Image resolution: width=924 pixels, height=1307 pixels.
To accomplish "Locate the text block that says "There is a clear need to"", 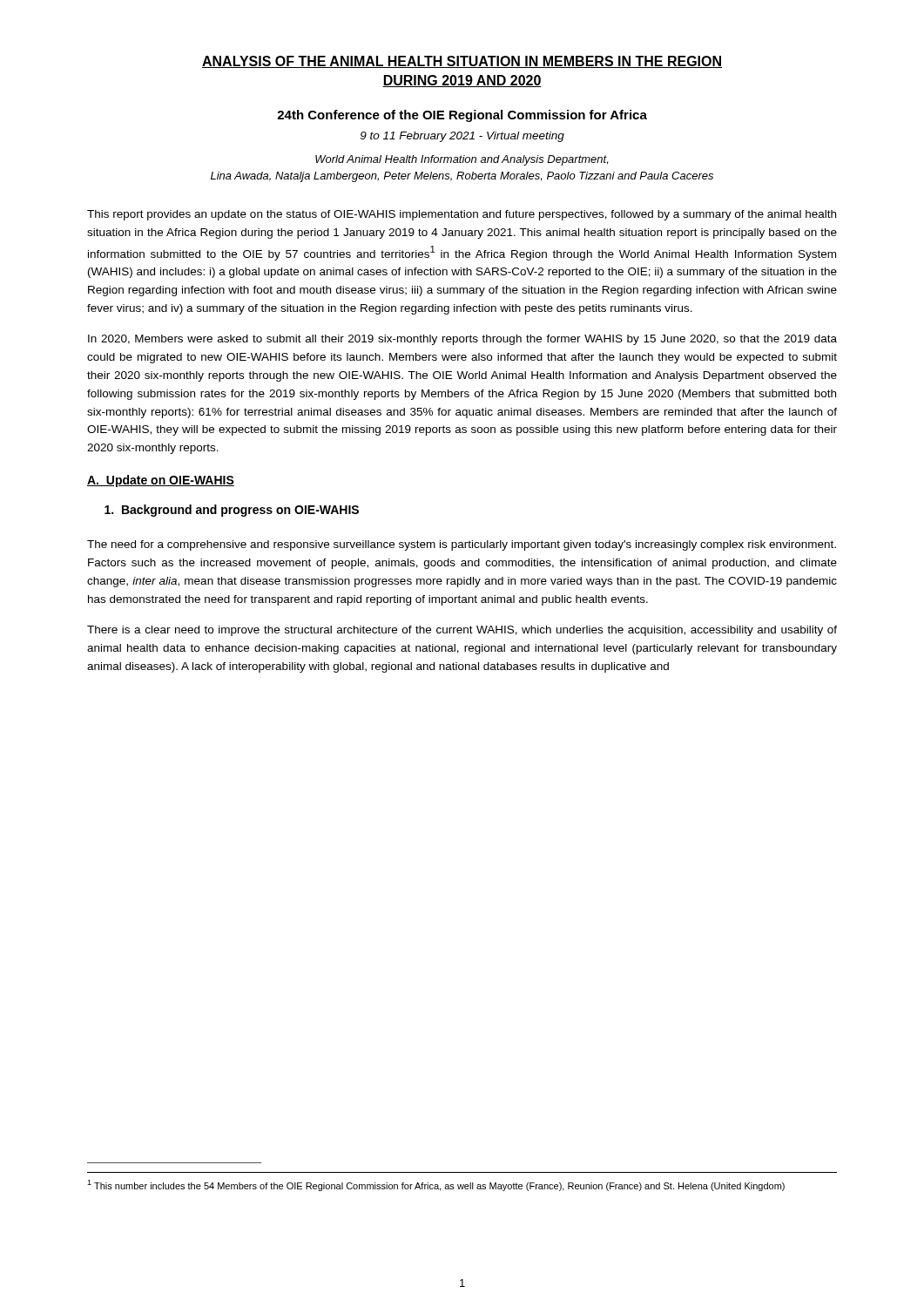I will pos(462,648).
